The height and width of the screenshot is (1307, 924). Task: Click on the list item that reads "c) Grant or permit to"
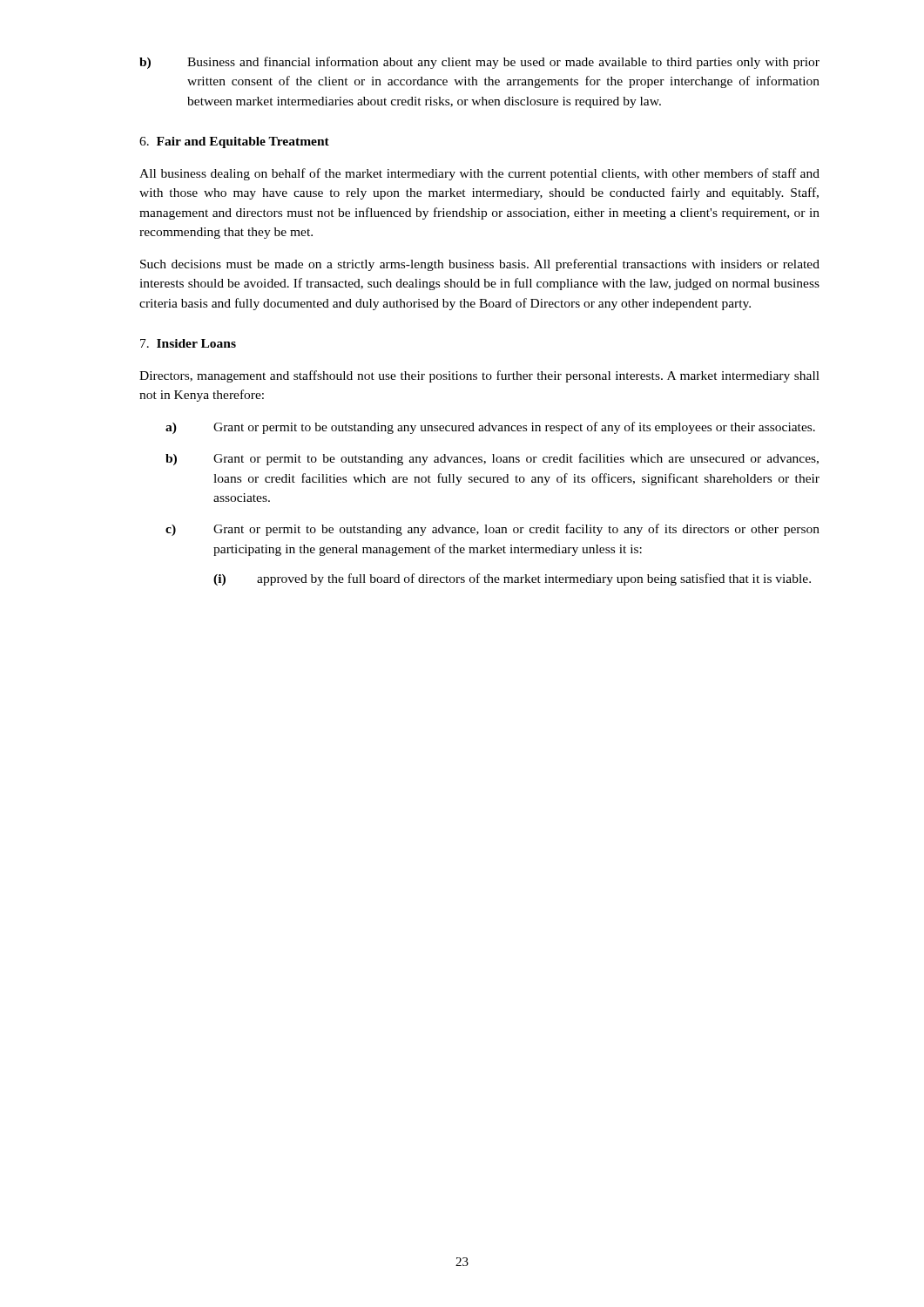coord(492,559)
